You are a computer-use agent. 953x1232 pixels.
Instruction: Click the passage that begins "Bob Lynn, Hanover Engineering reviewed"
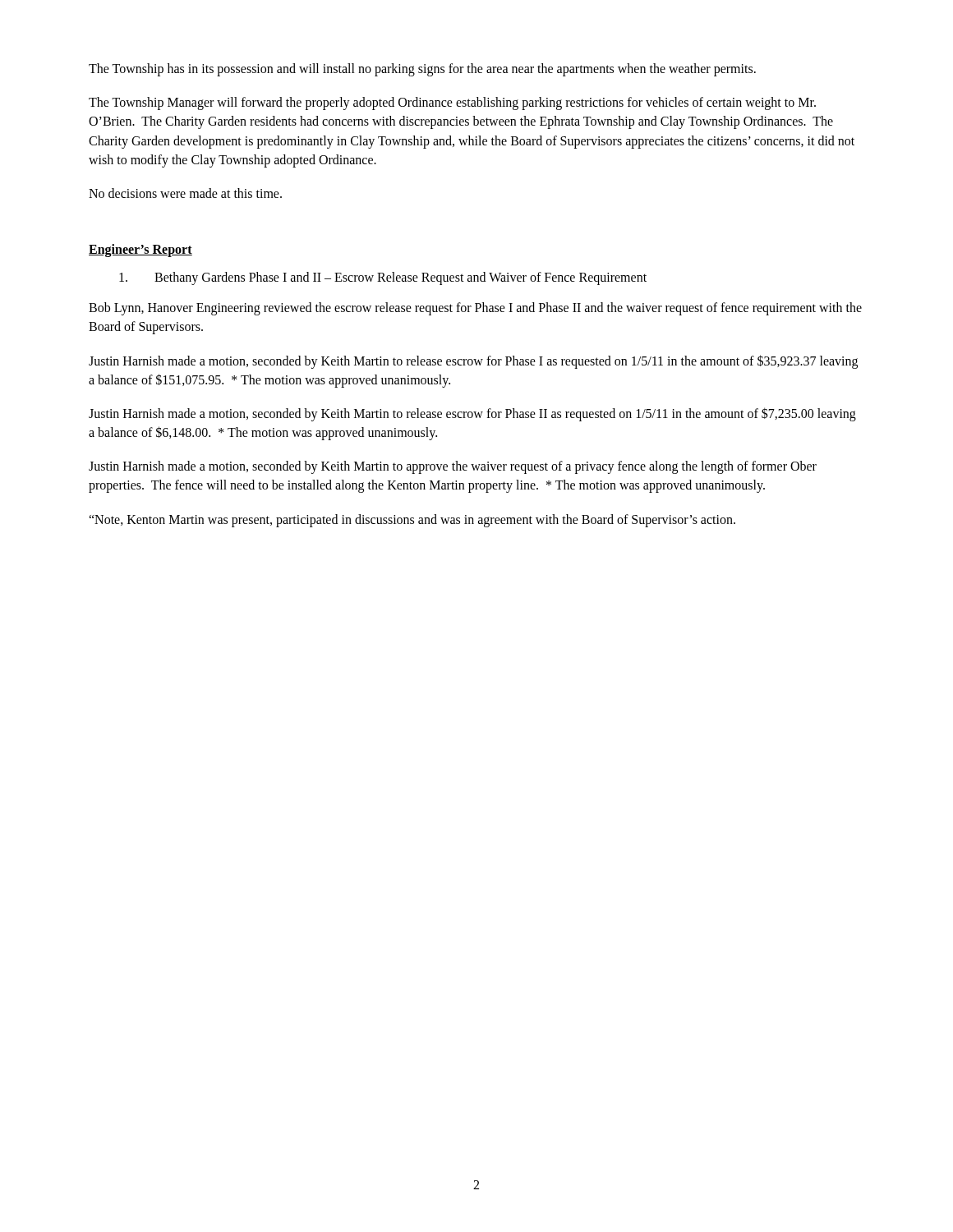coord(475,317)
